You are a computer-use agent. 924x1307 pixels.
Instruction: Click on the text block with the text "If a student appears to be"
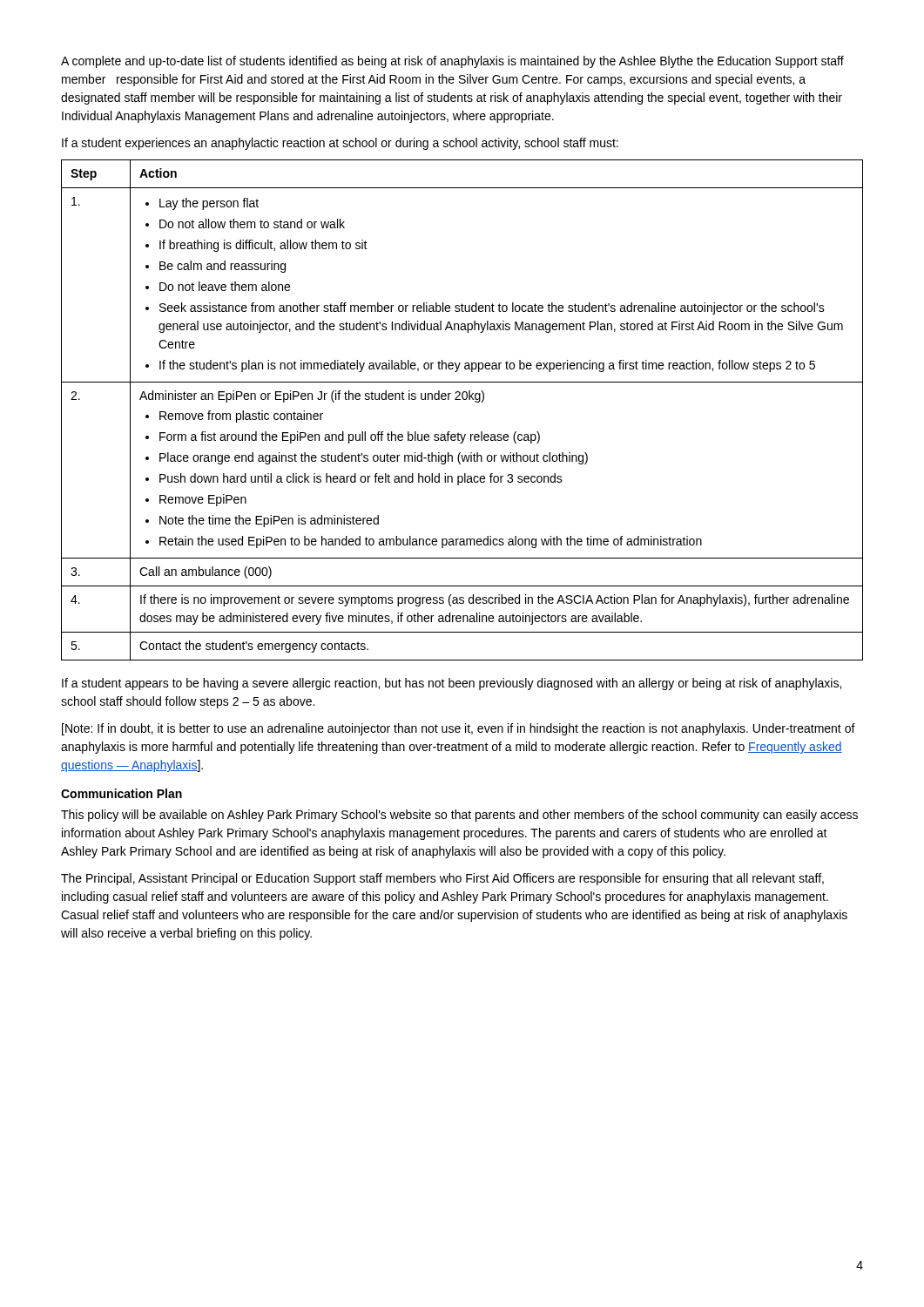coord(452,692)
